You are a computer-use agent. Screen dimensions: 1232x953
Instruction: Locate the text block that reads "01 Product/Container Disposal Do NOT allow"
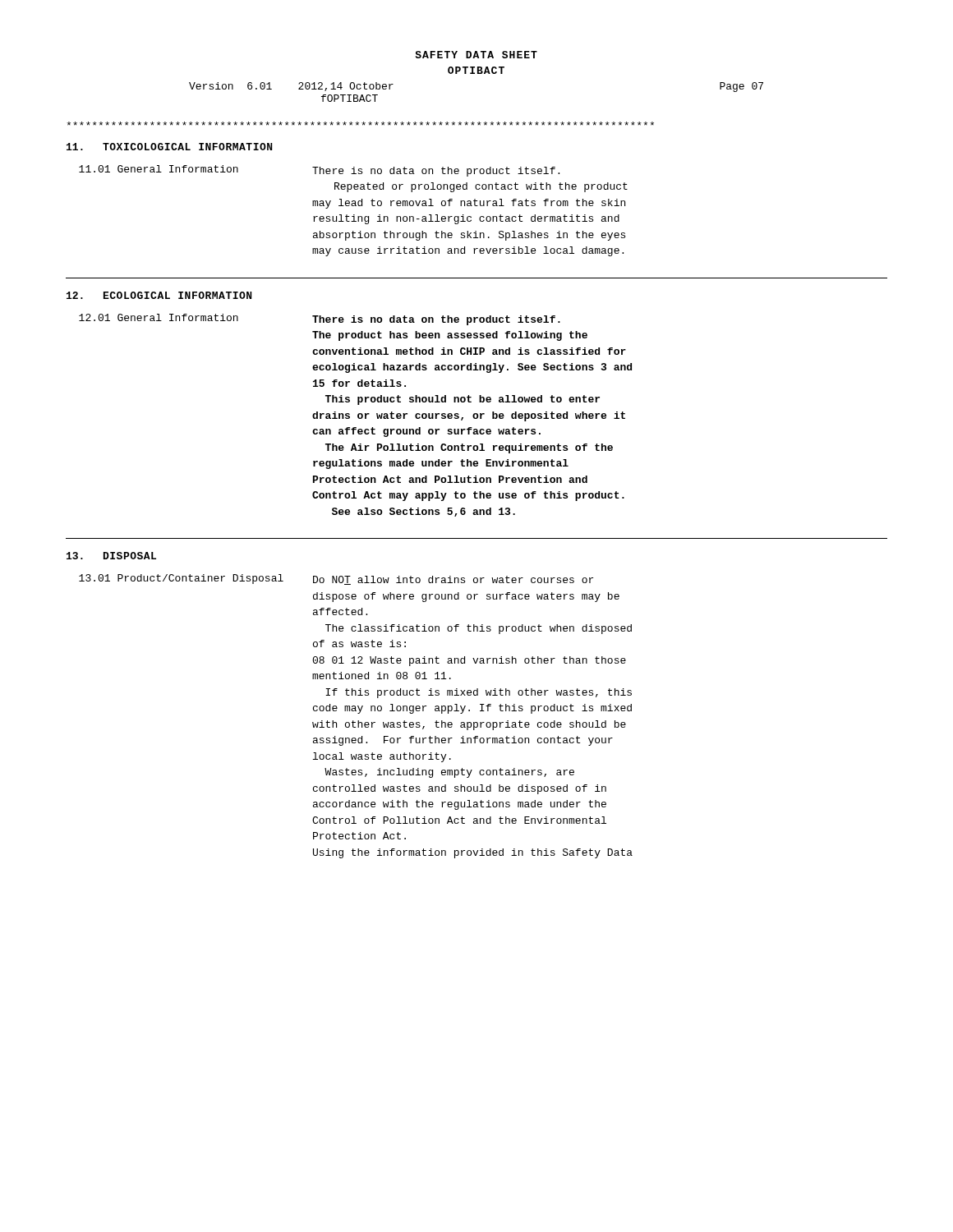point(476,717)
